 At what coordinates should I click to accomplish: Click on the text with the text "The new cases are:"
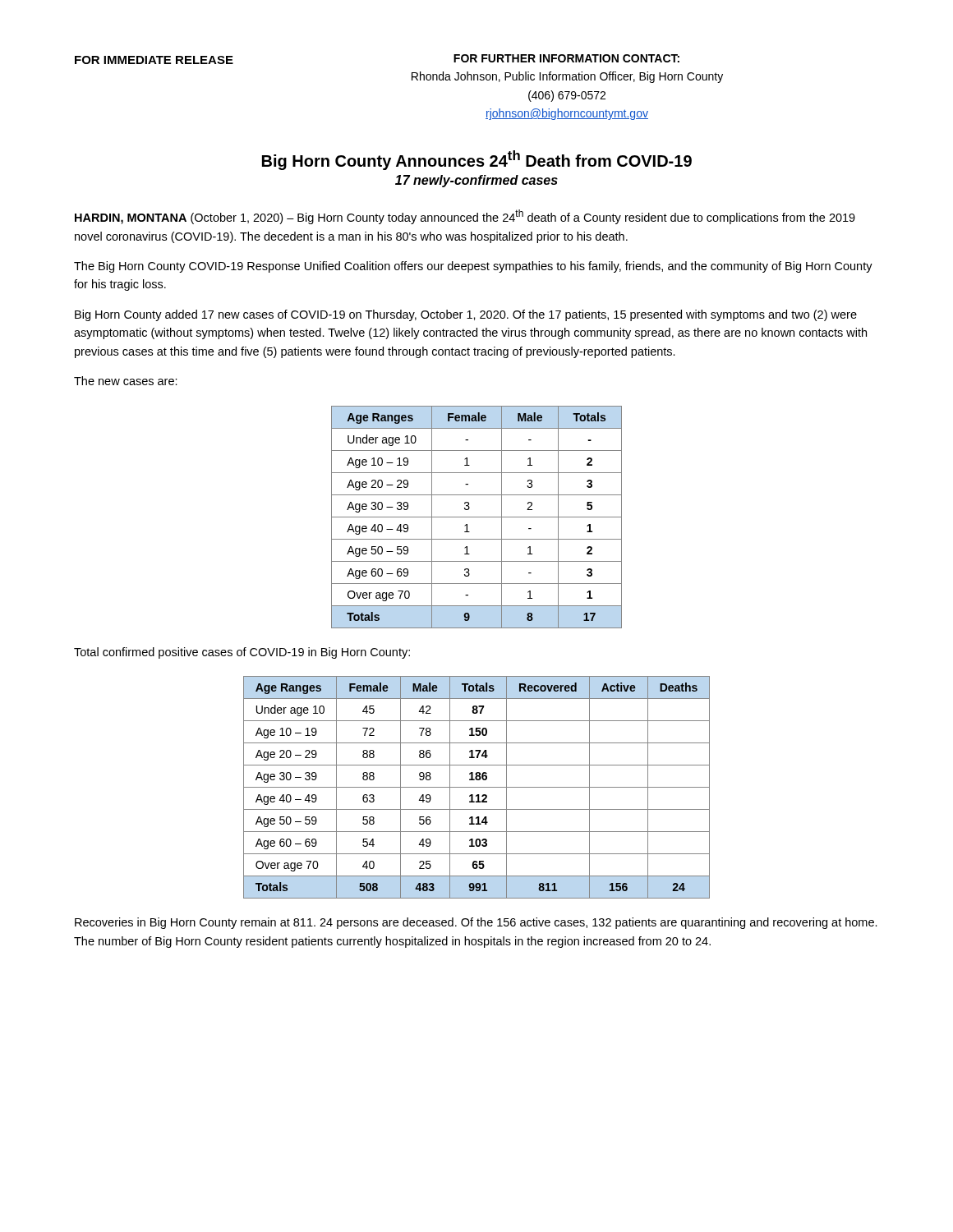point(126,381)
